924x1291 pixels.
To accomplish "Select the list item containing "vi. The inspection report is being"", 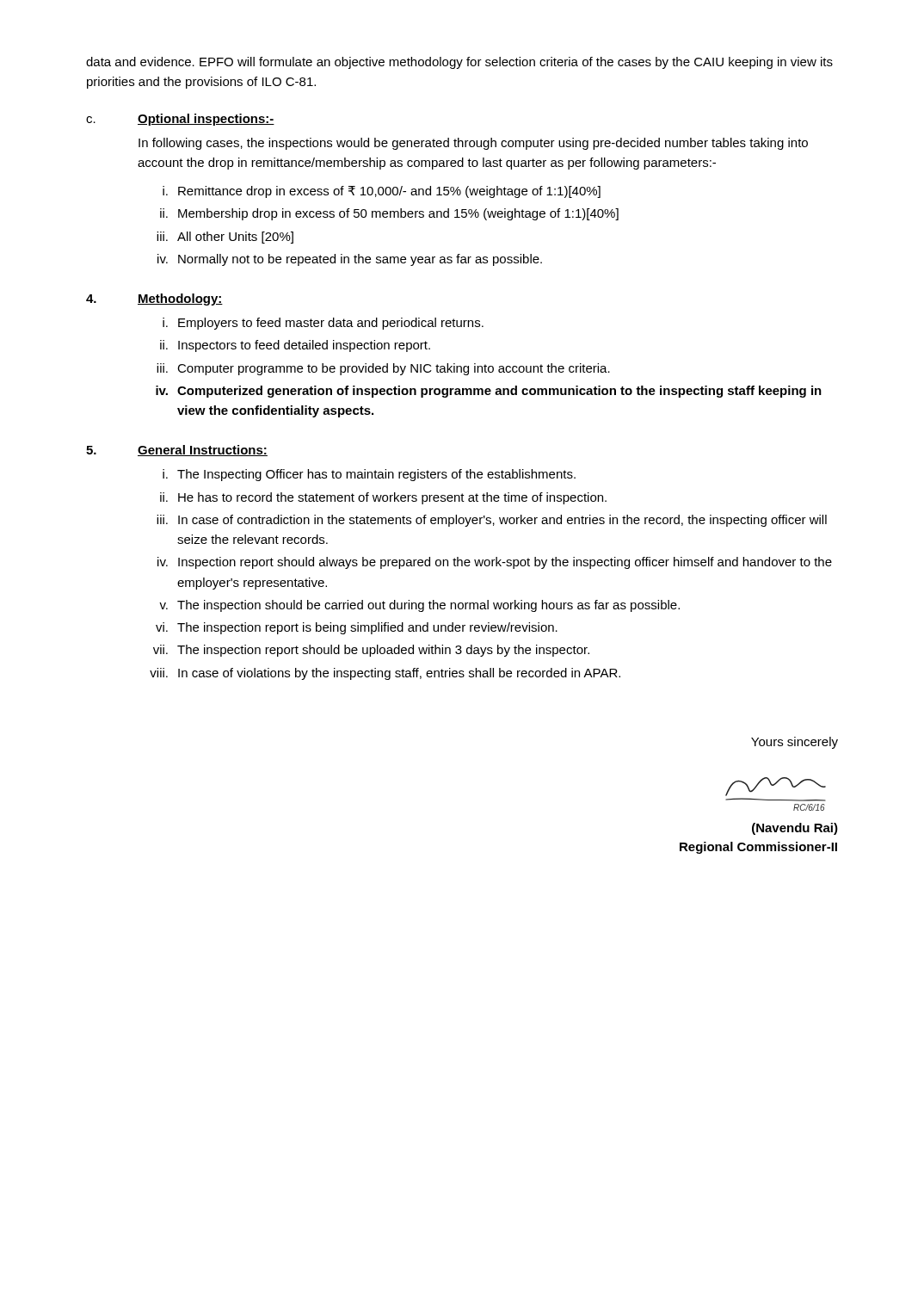I will coord(488,627).
